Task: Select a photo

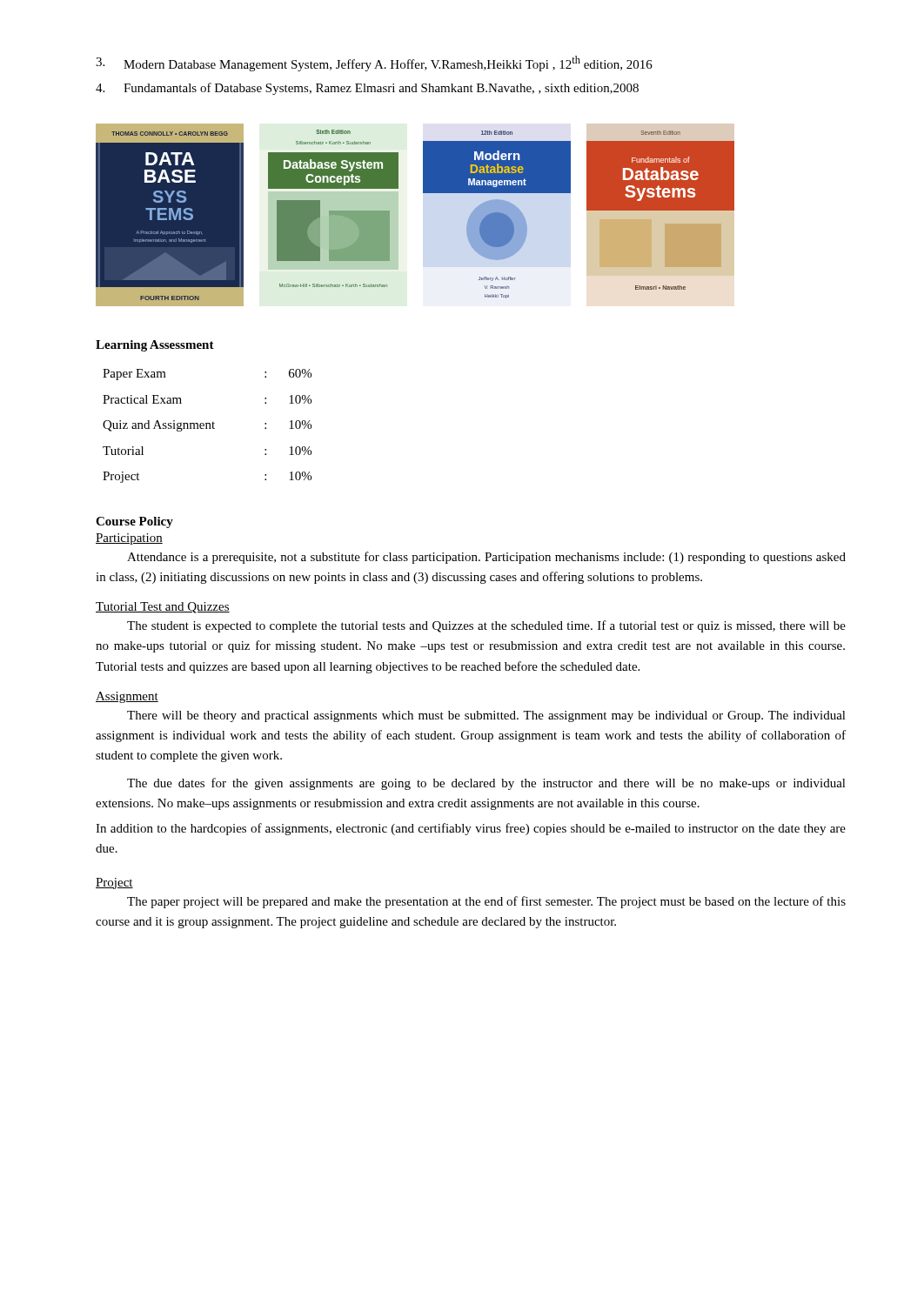Action: (471, 215)
